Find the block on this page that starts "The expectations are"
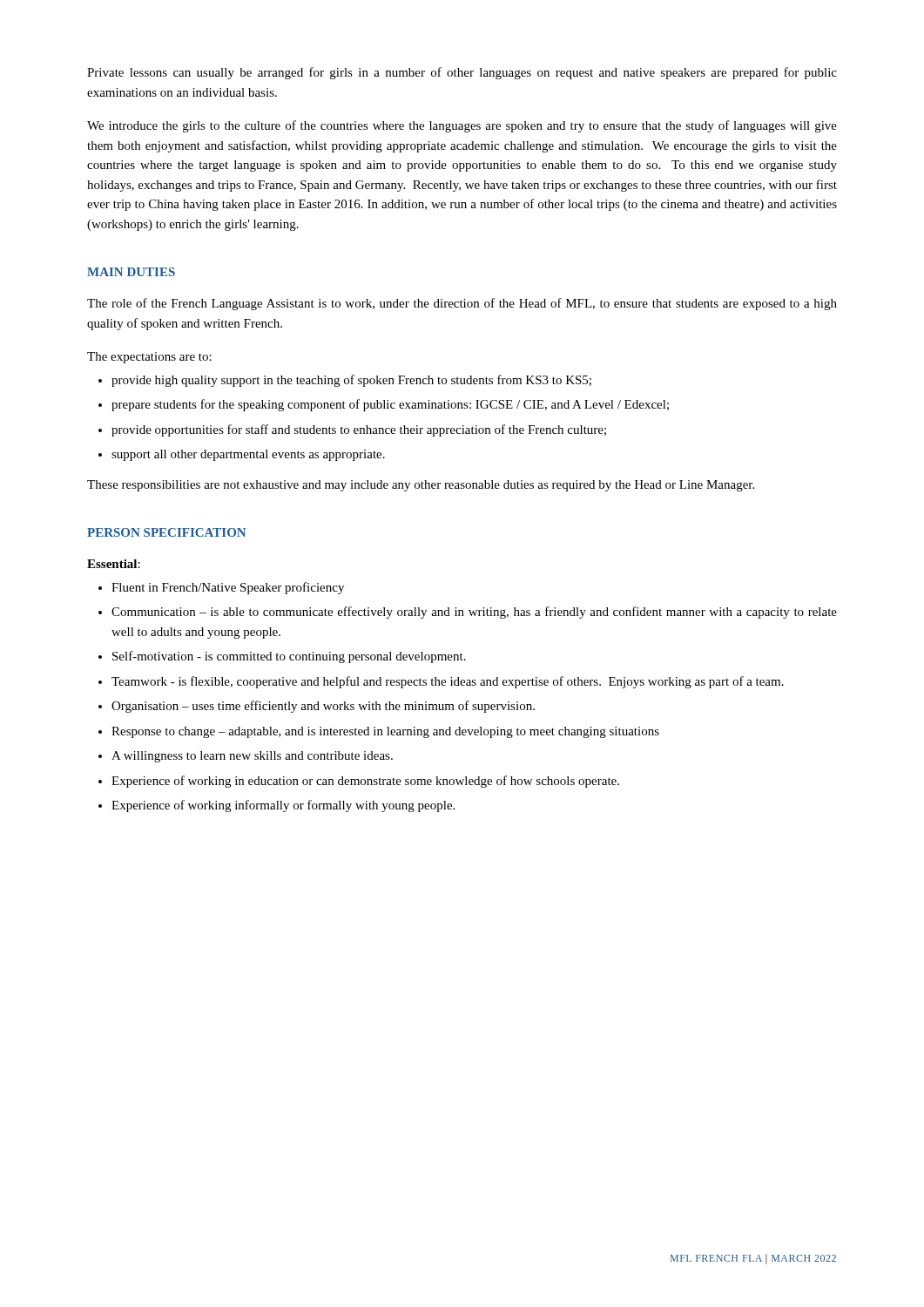The image size is (924, 1307). (150, 356)
